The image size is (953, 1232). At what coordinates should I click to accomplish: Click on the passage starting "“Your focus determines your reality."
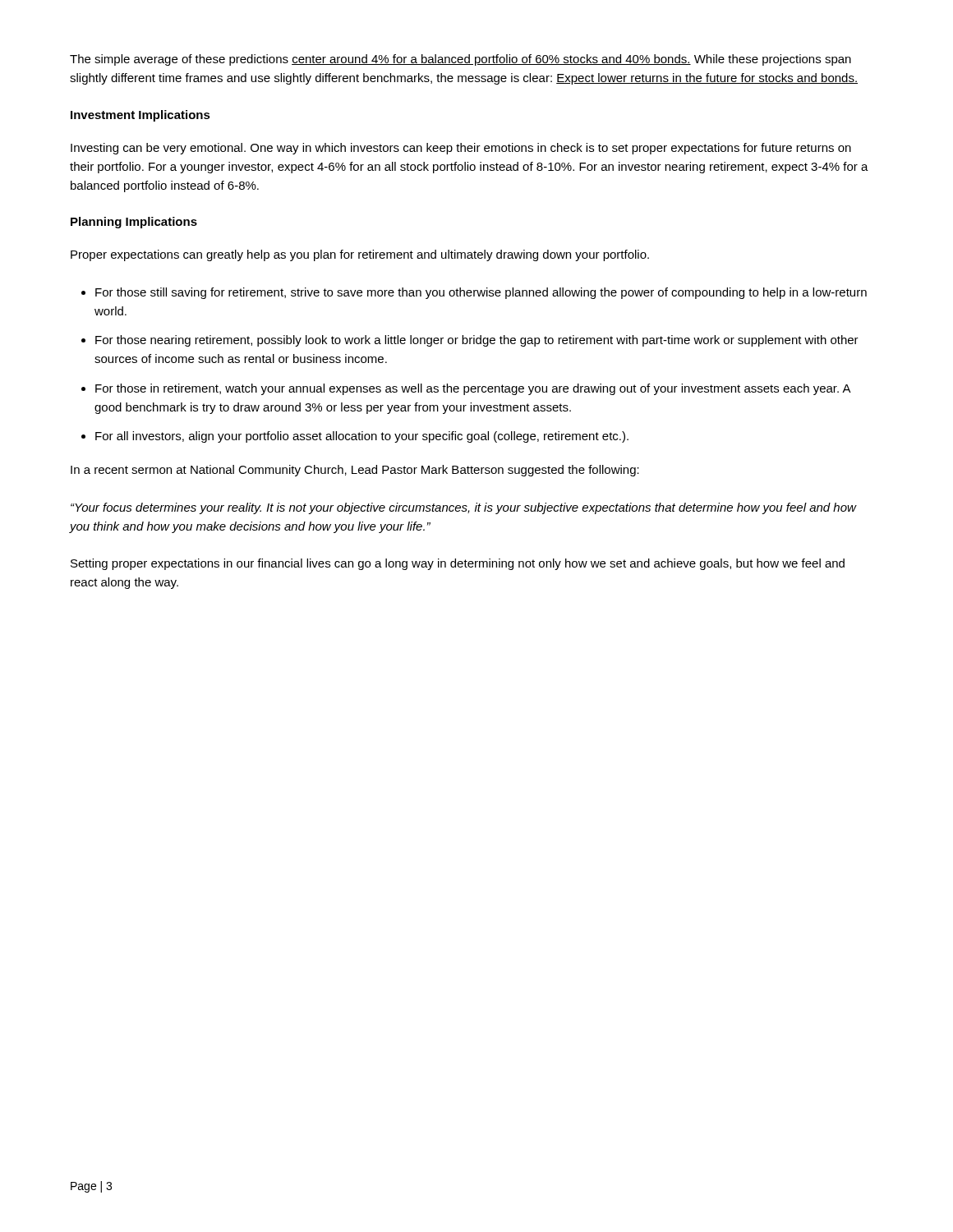coord(463,516)
